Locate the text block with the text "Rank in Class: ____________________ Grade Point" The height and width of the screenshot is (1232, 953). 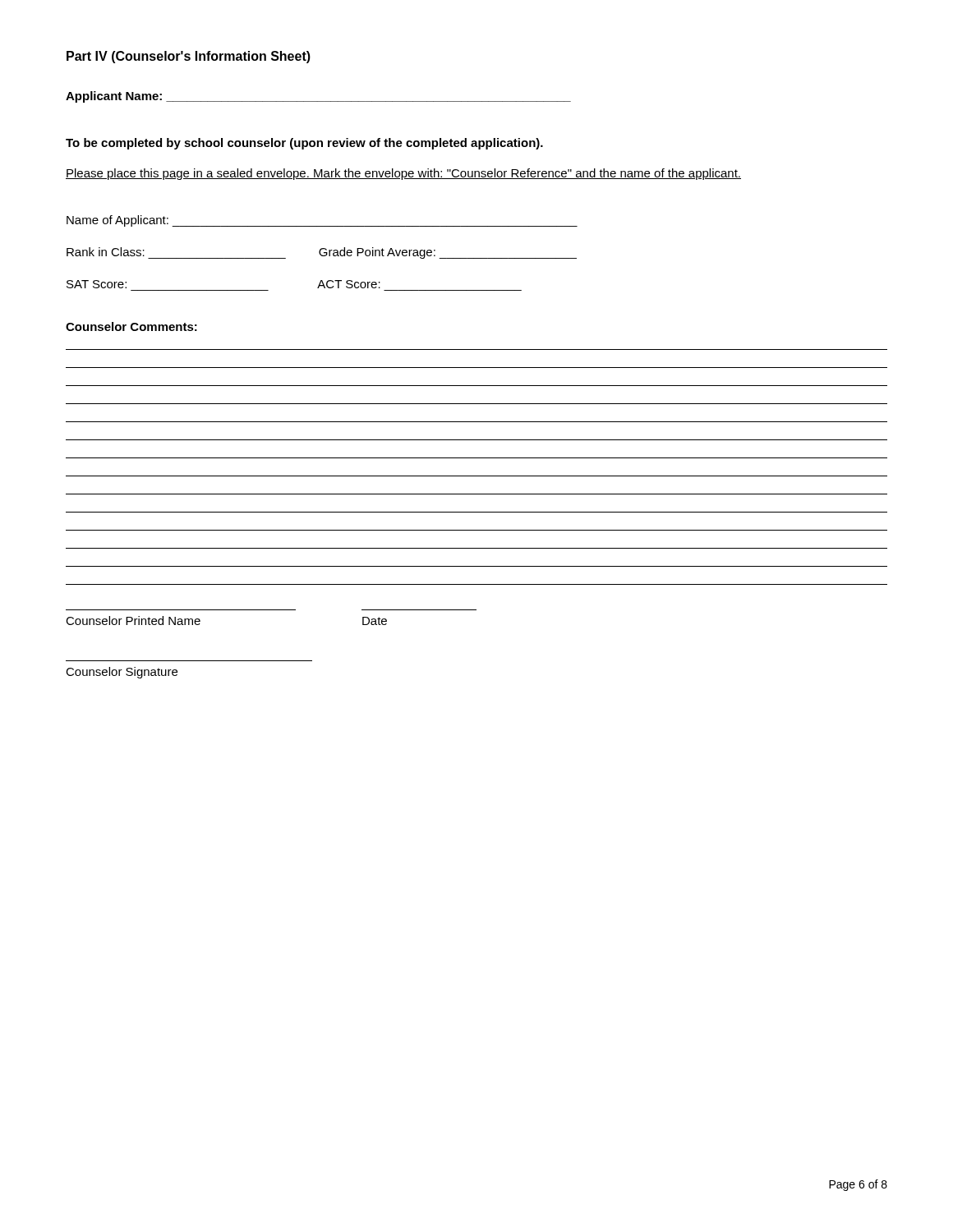[x=321, y=252]
